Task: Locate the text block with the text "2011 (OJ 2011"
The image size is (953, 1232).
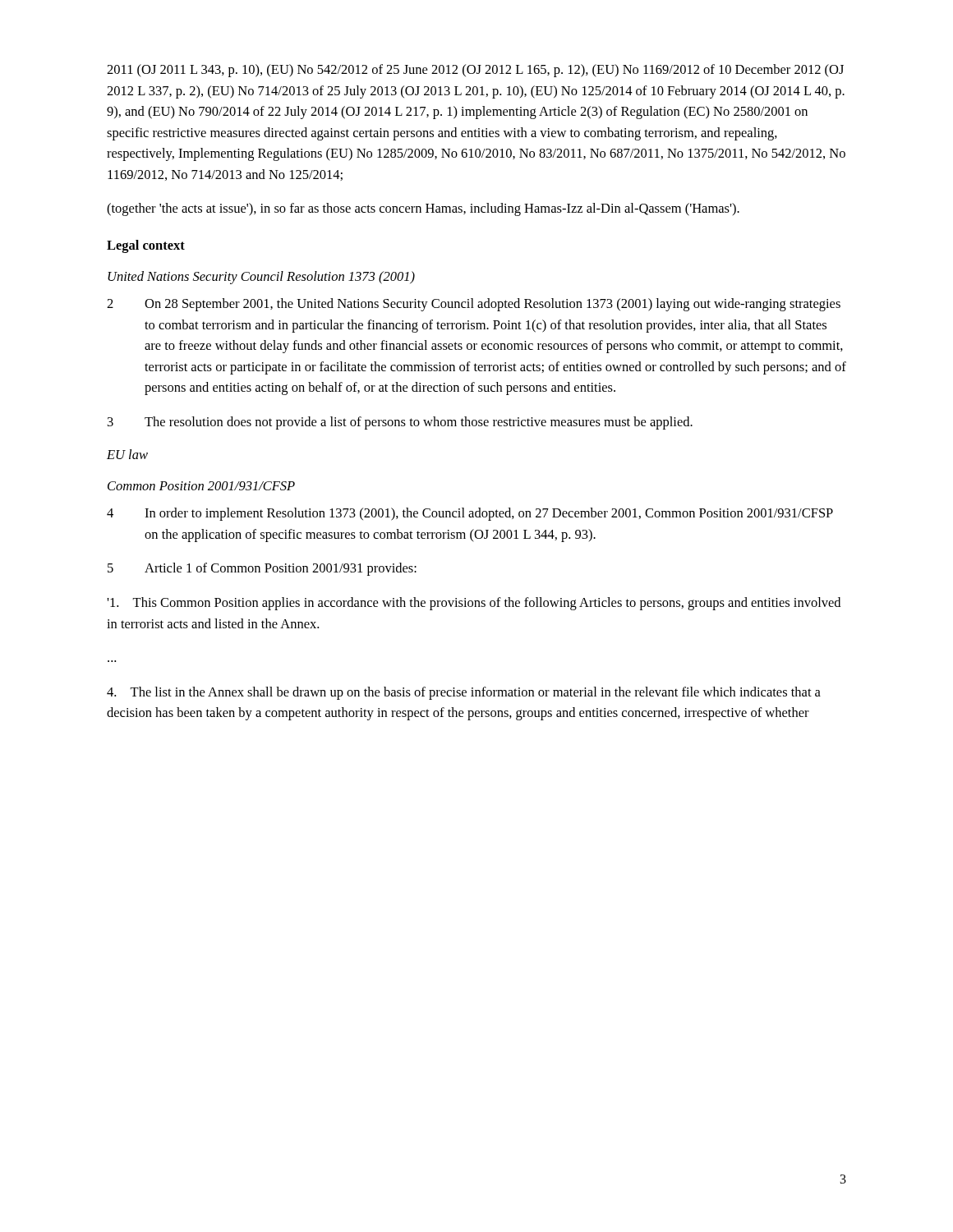Action: [x=476, y=122]
